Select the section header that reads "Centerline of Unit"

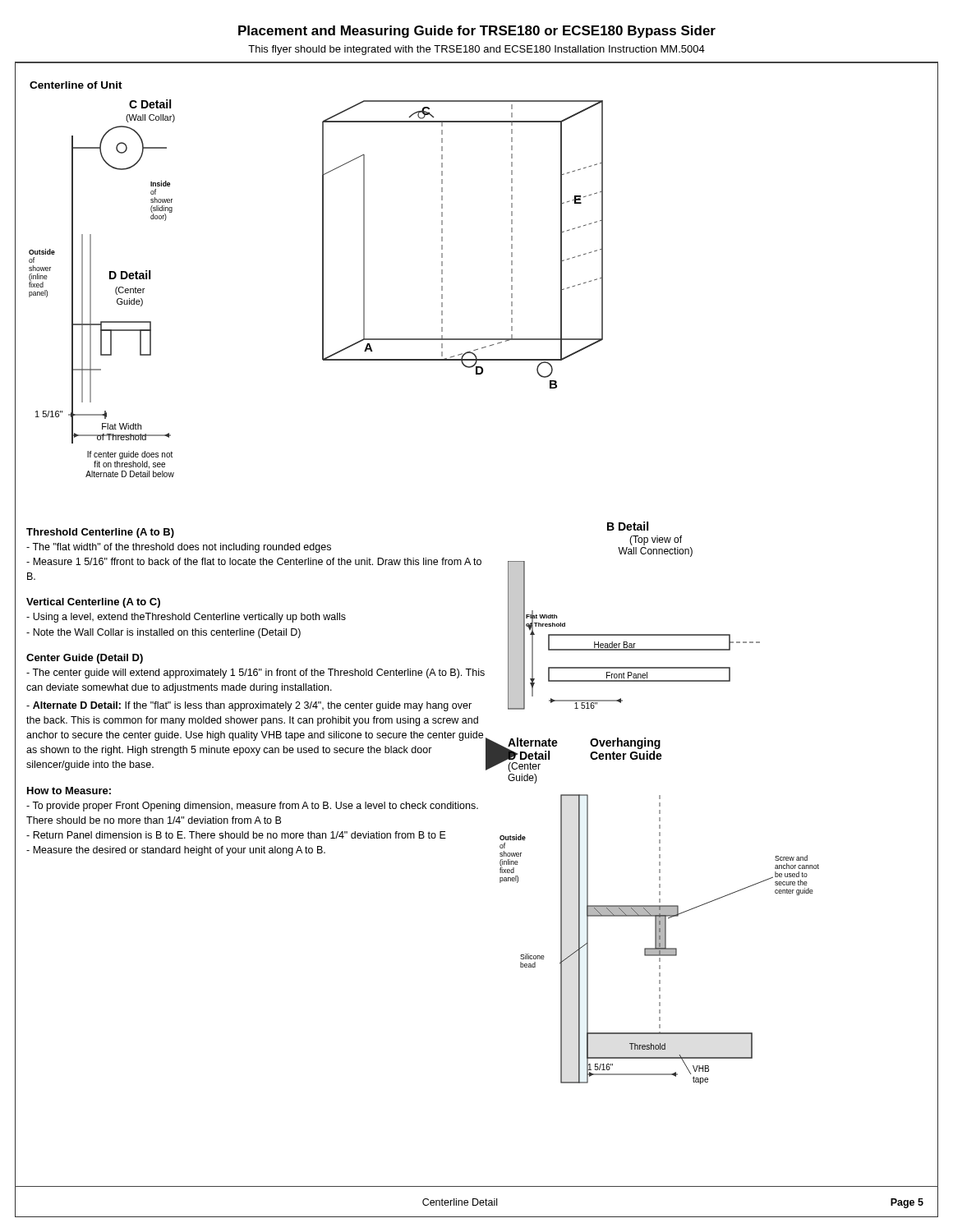[x=76, y=85]
